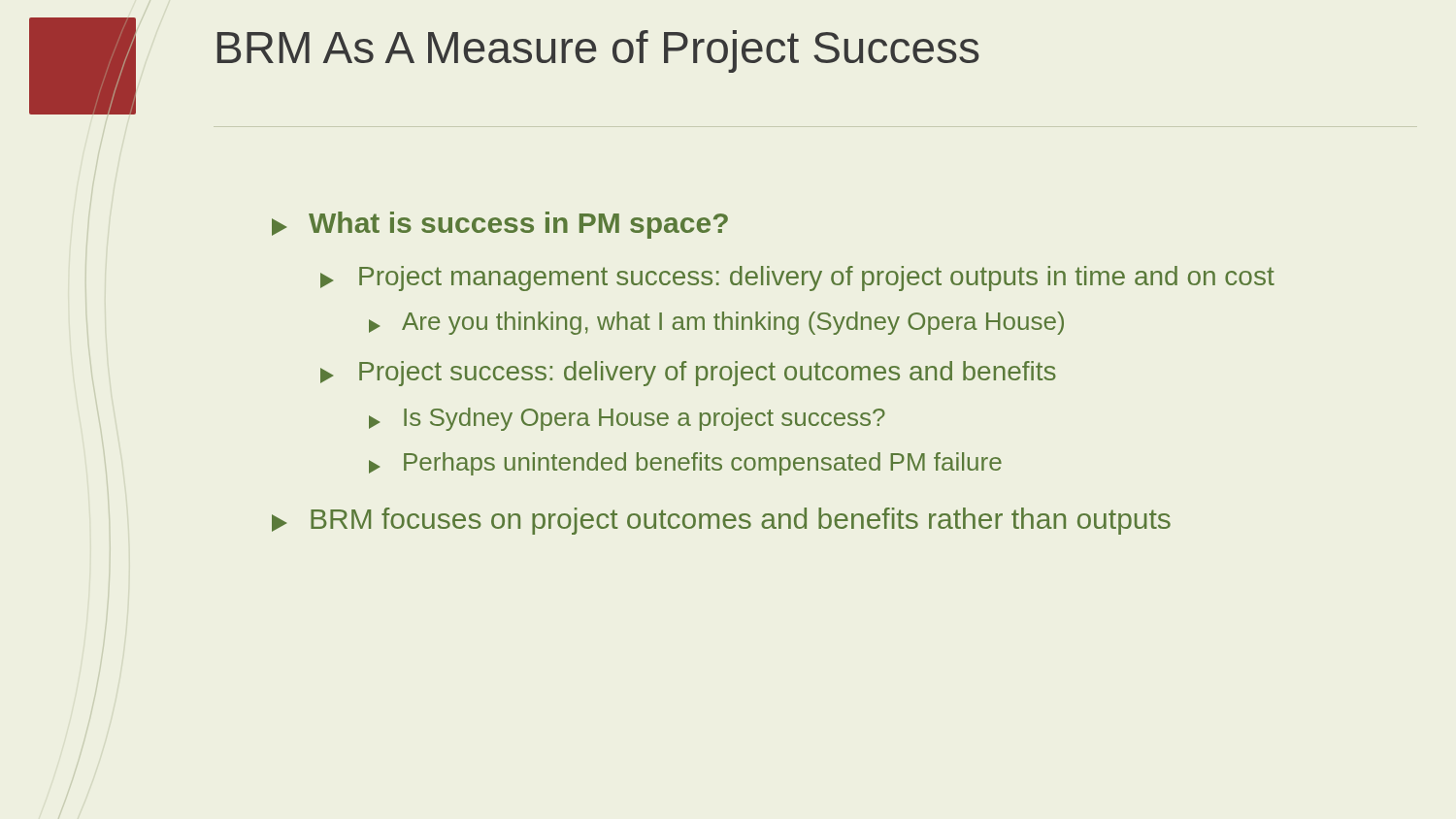Where is the passage that starts "Perhaps unintended benefits compensated"?
This screenshot has width=1456, height=819.
(x=883, y=464)
